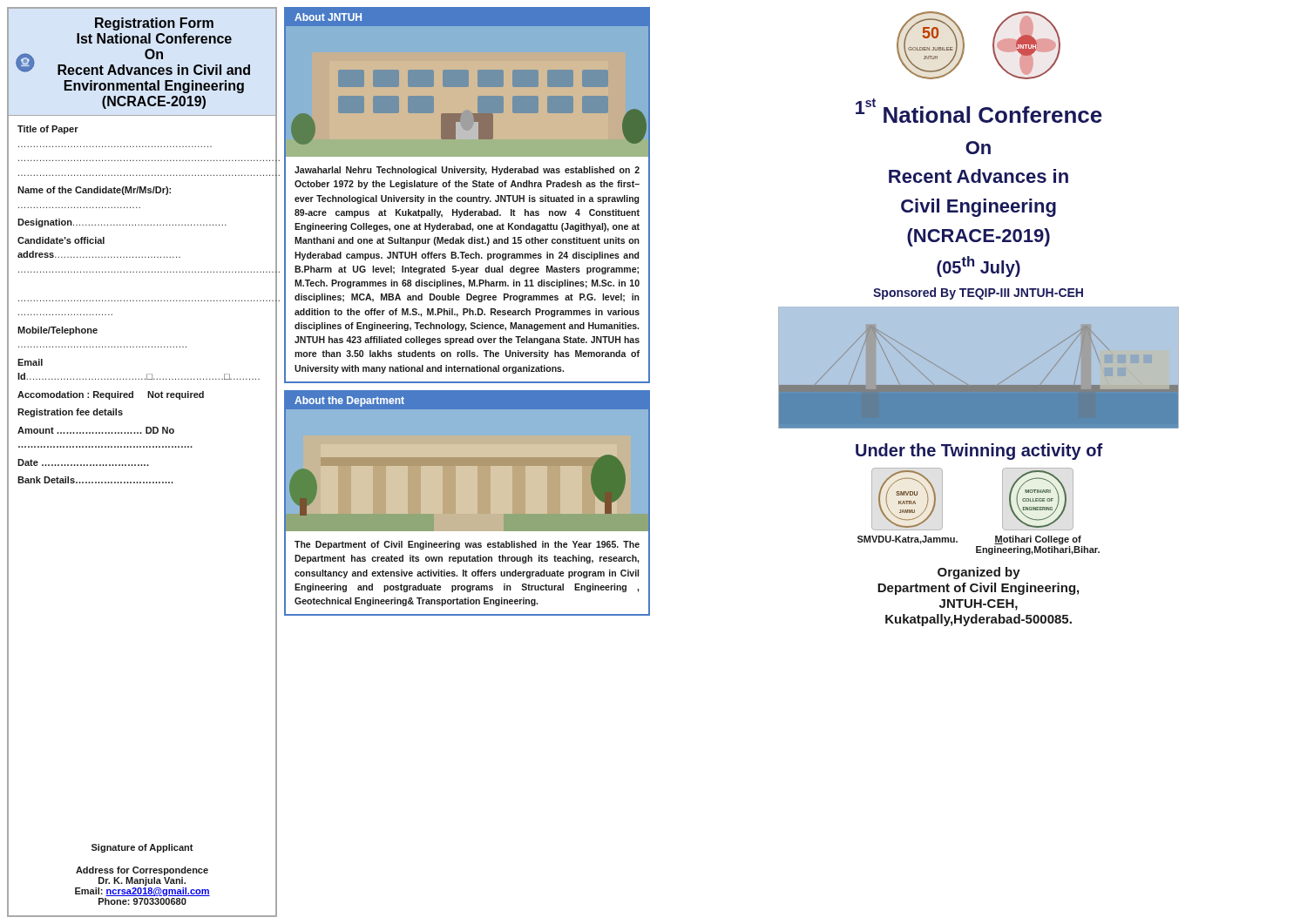Locate the text "Accomodation : Required Not required"

111,394
